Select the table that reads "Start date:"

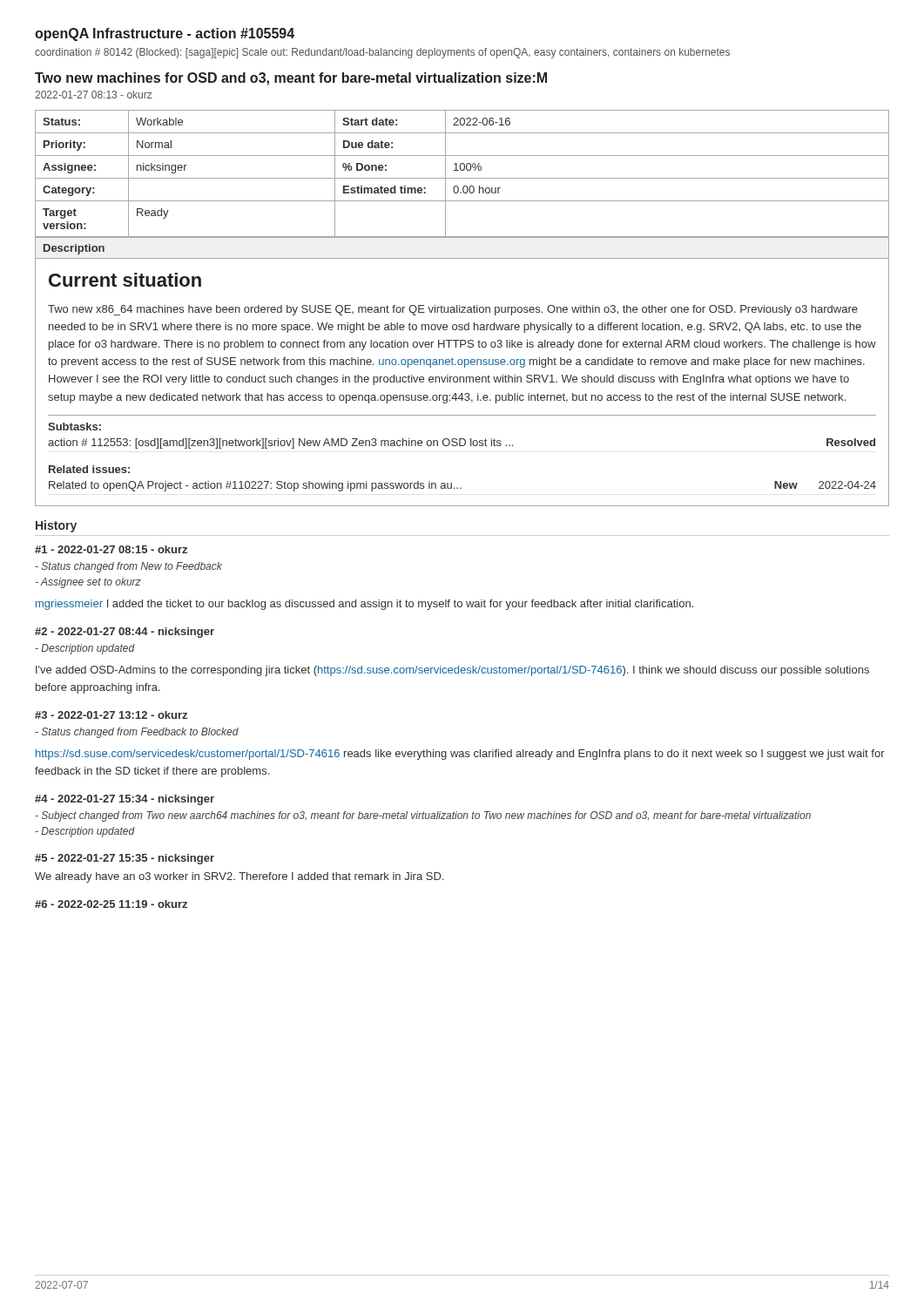(462, 173)
